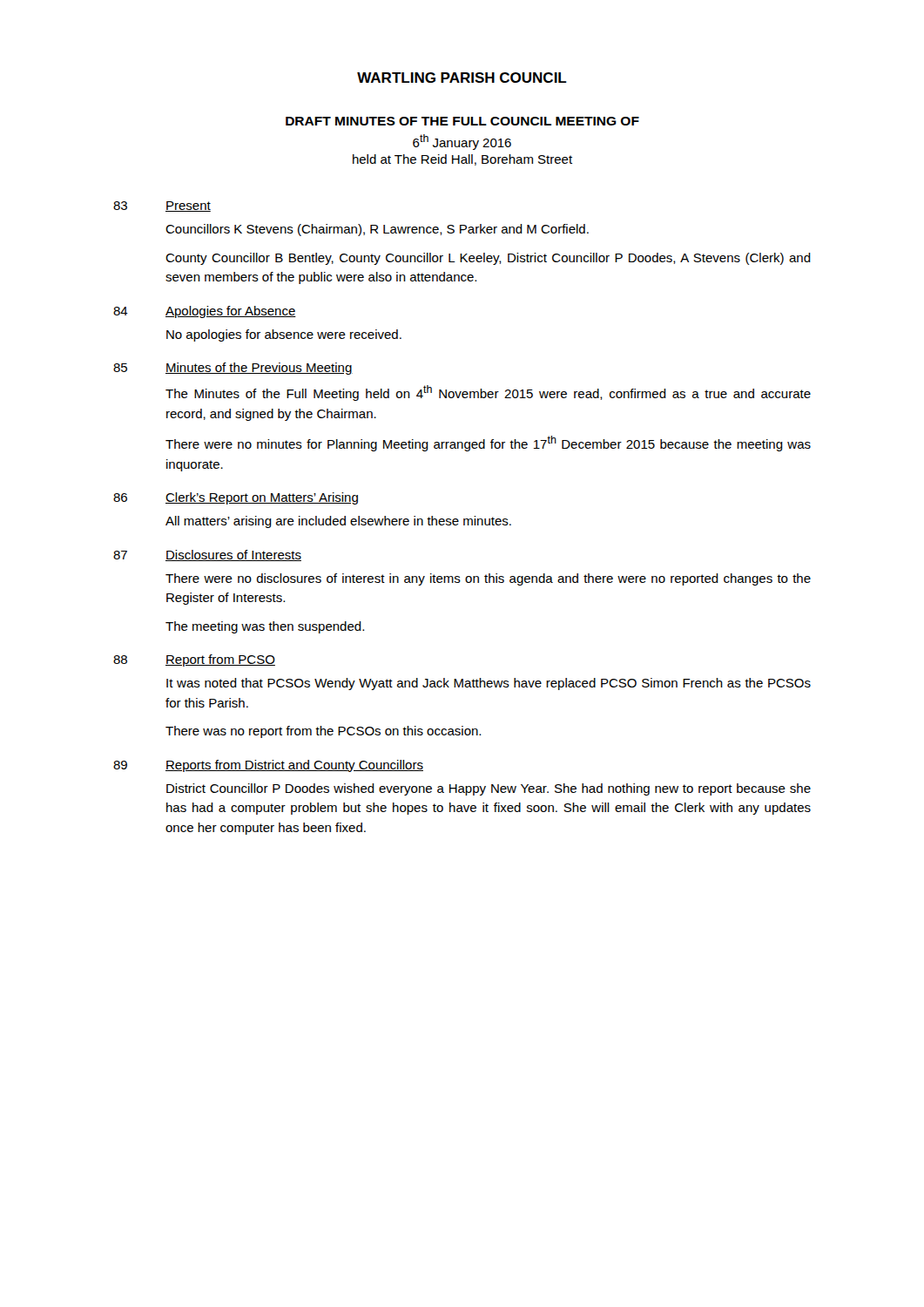Locate the region starting "Clerk’s Report on Matters’ Arising"

[262, 497]
